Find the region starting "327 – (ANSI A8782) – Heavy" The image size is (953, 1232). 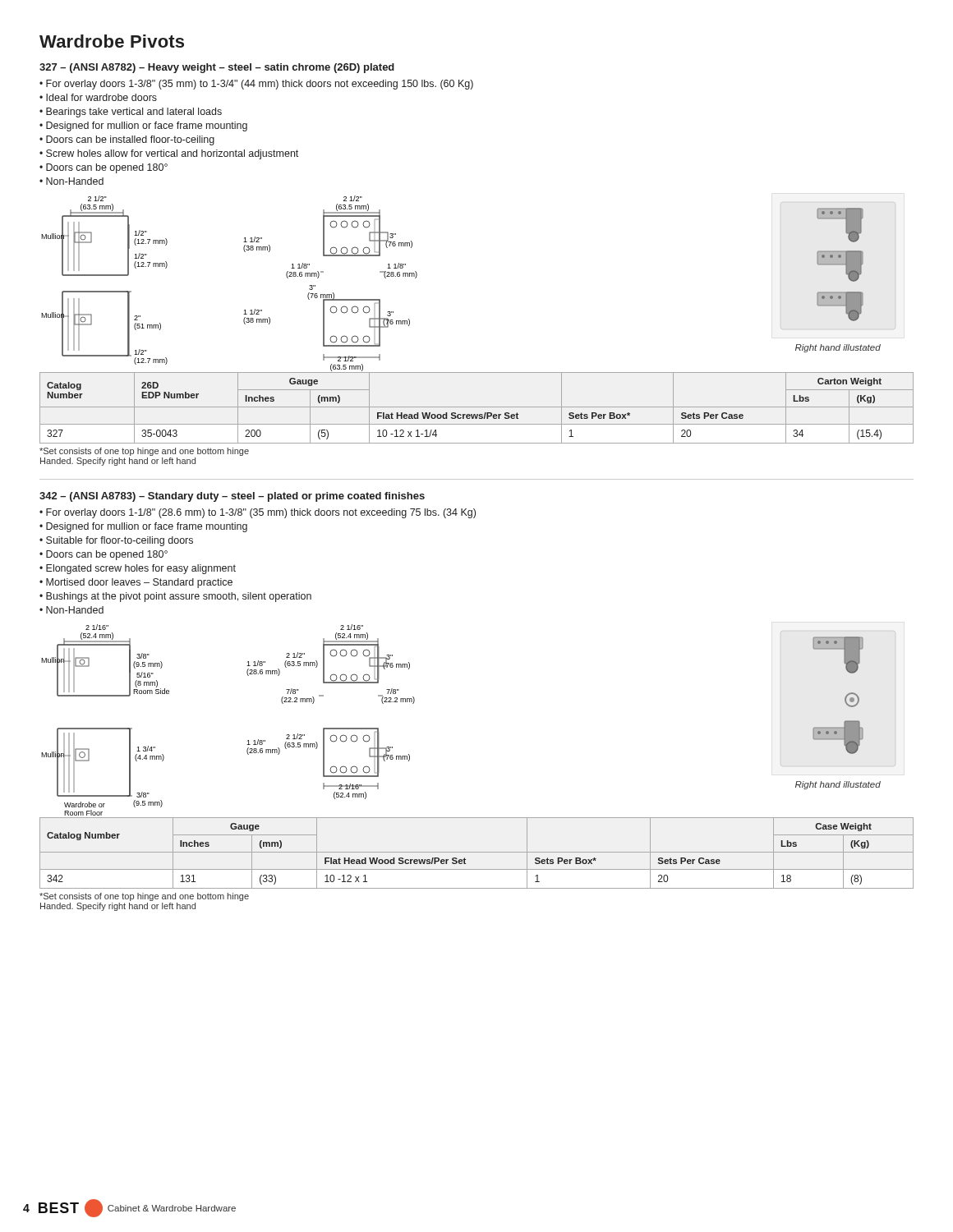[217, 67]
